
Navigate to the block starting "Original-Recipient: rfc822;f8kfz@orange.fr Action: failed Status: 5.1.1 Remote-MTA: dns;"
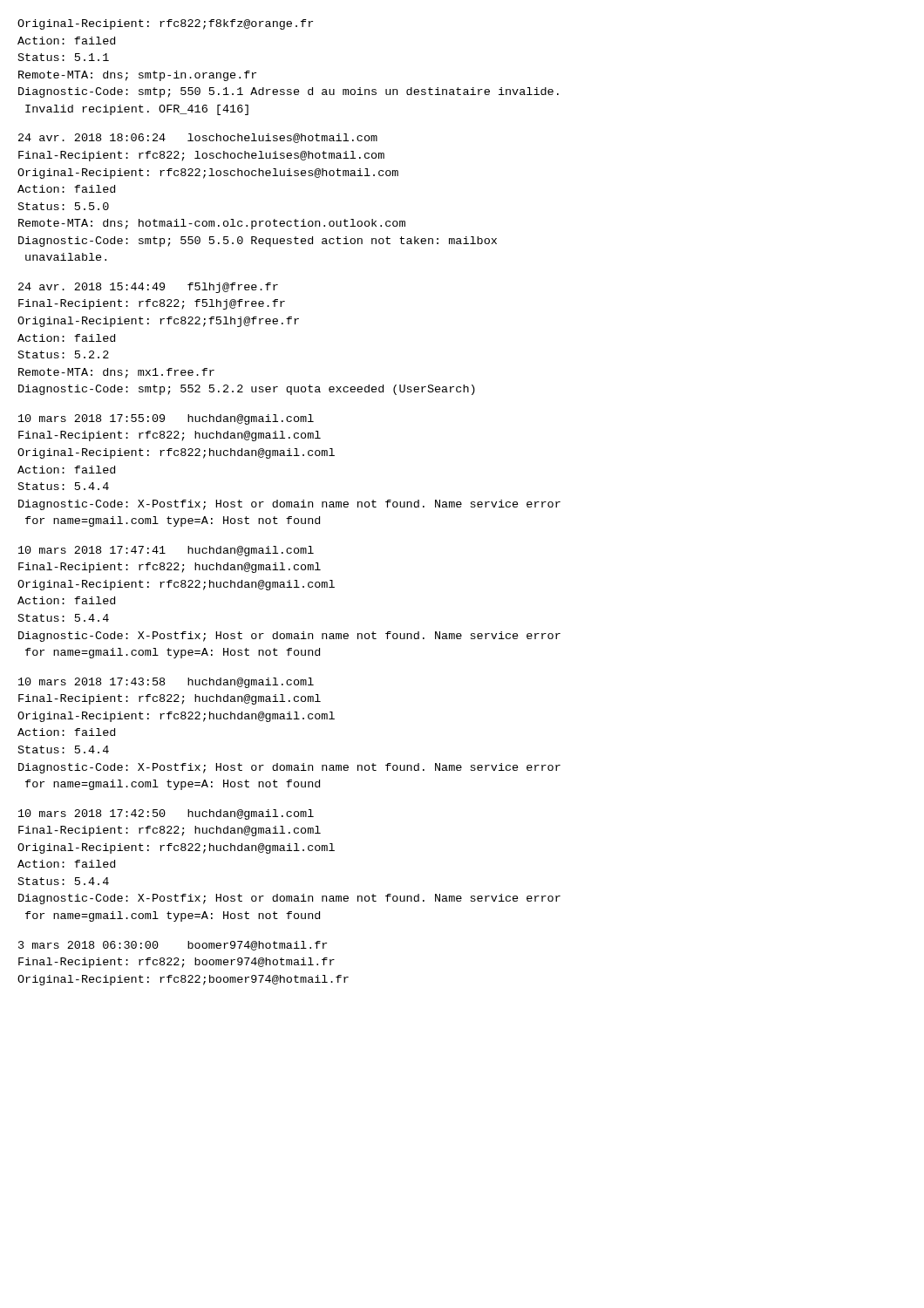pyautogui.click(x=165, y=24)
